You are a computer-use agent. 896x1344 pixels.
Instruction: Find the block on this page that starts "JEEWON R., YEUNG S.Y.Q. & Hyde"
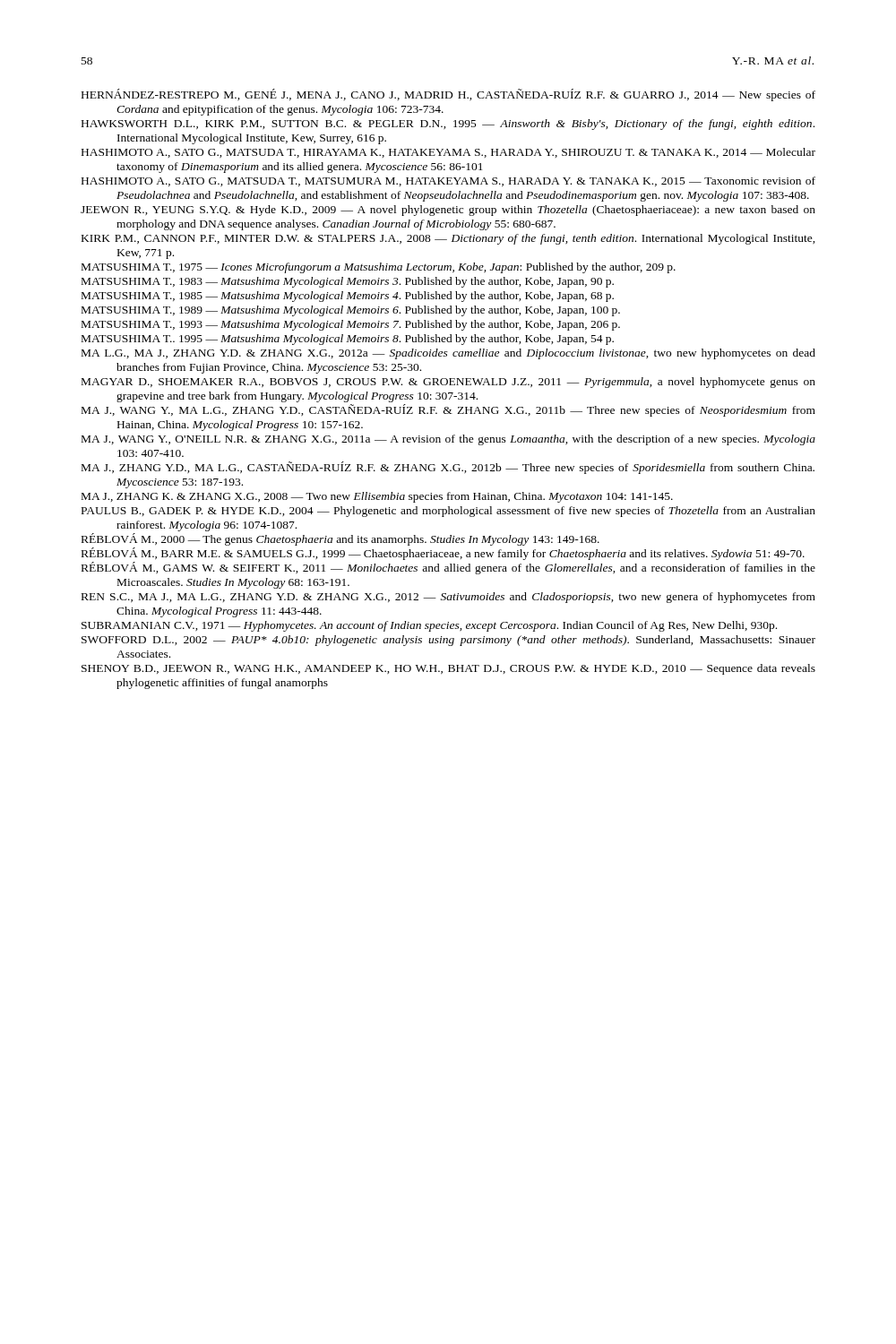pyautogui.click(x=448, y=216)
